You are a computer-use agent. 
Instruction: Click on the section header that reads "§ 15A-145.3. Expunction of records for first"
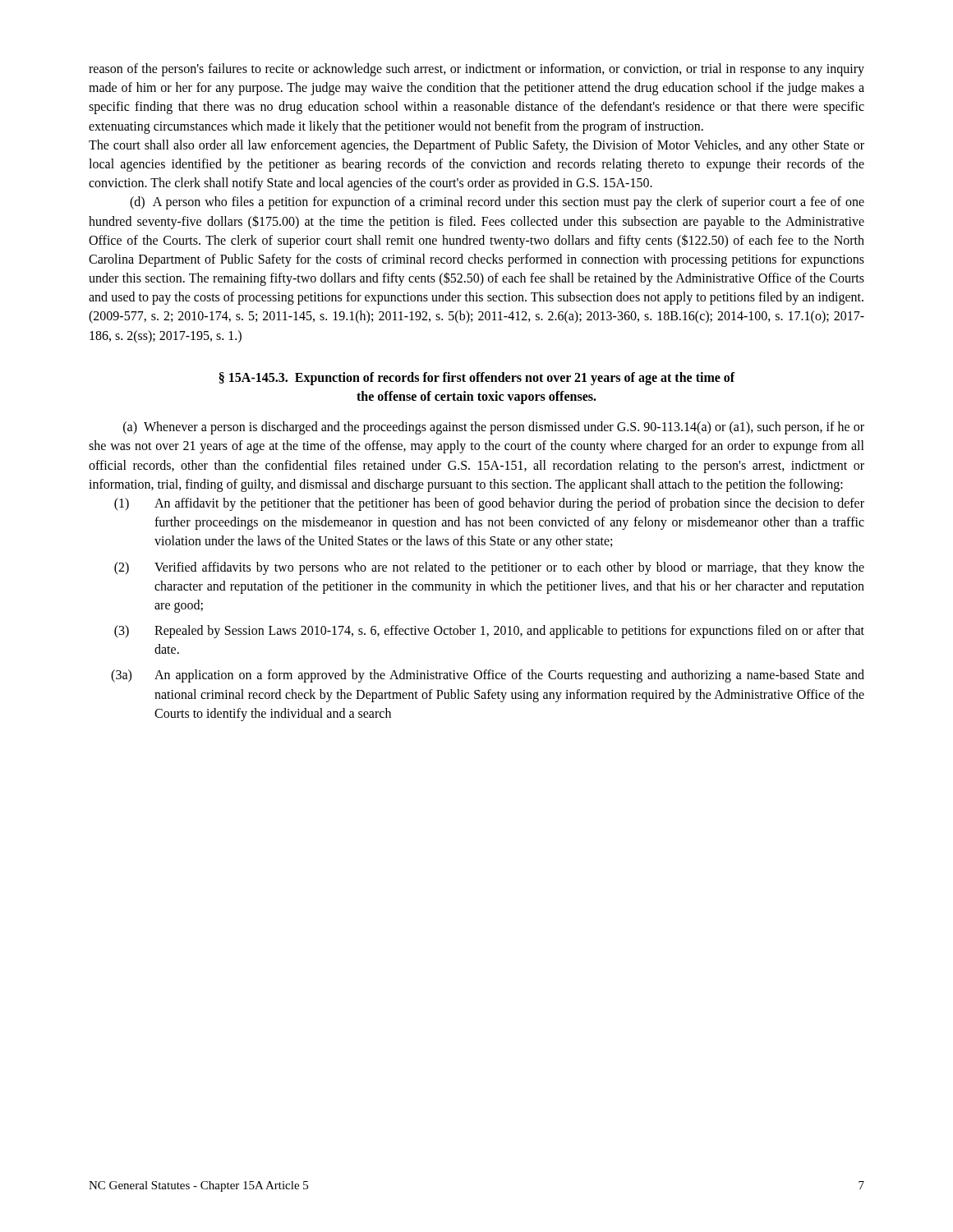tap(476, 387)
